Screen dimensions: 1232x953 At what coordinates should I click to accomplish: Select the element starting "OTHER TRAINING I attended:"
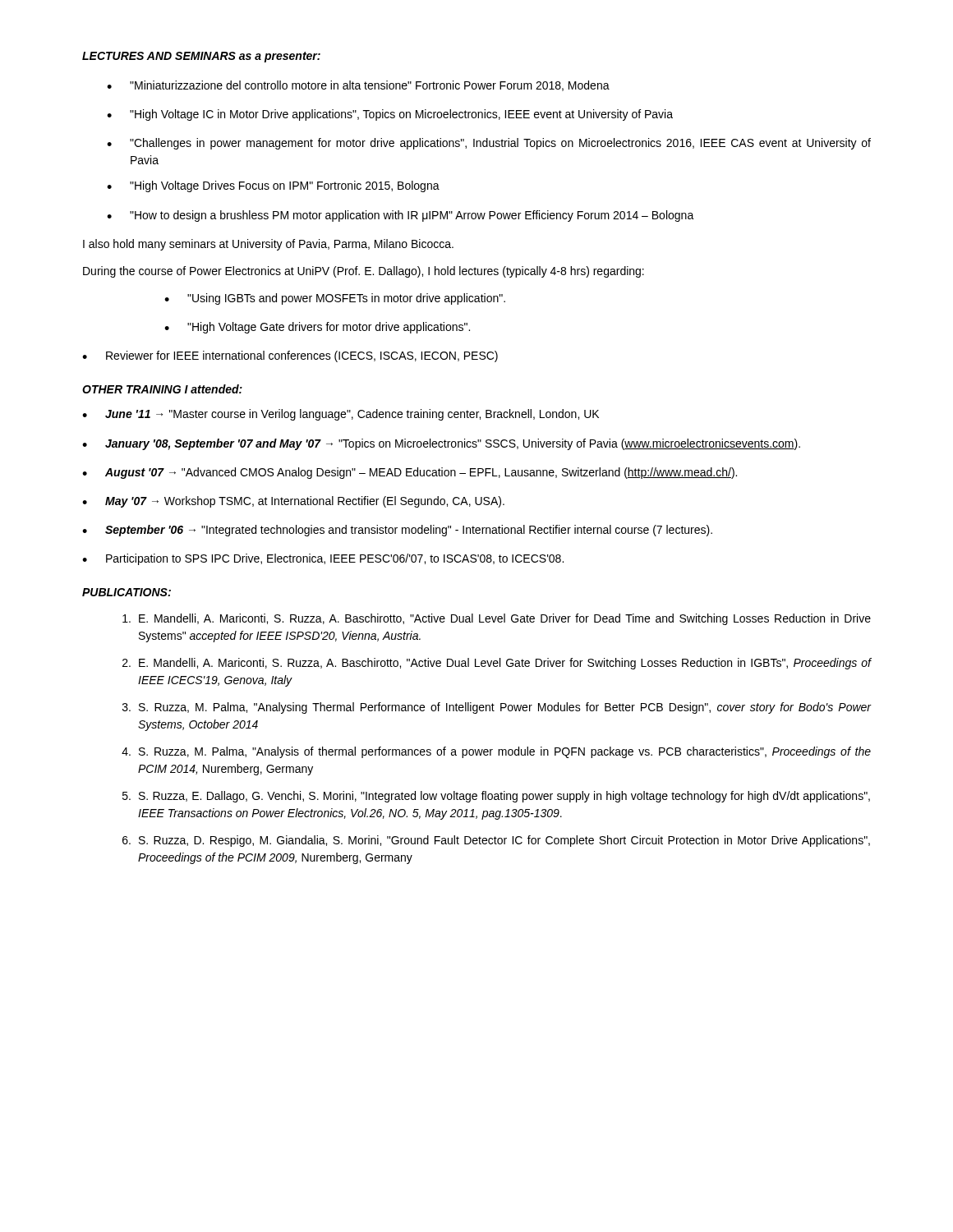[x=162, y=390]
